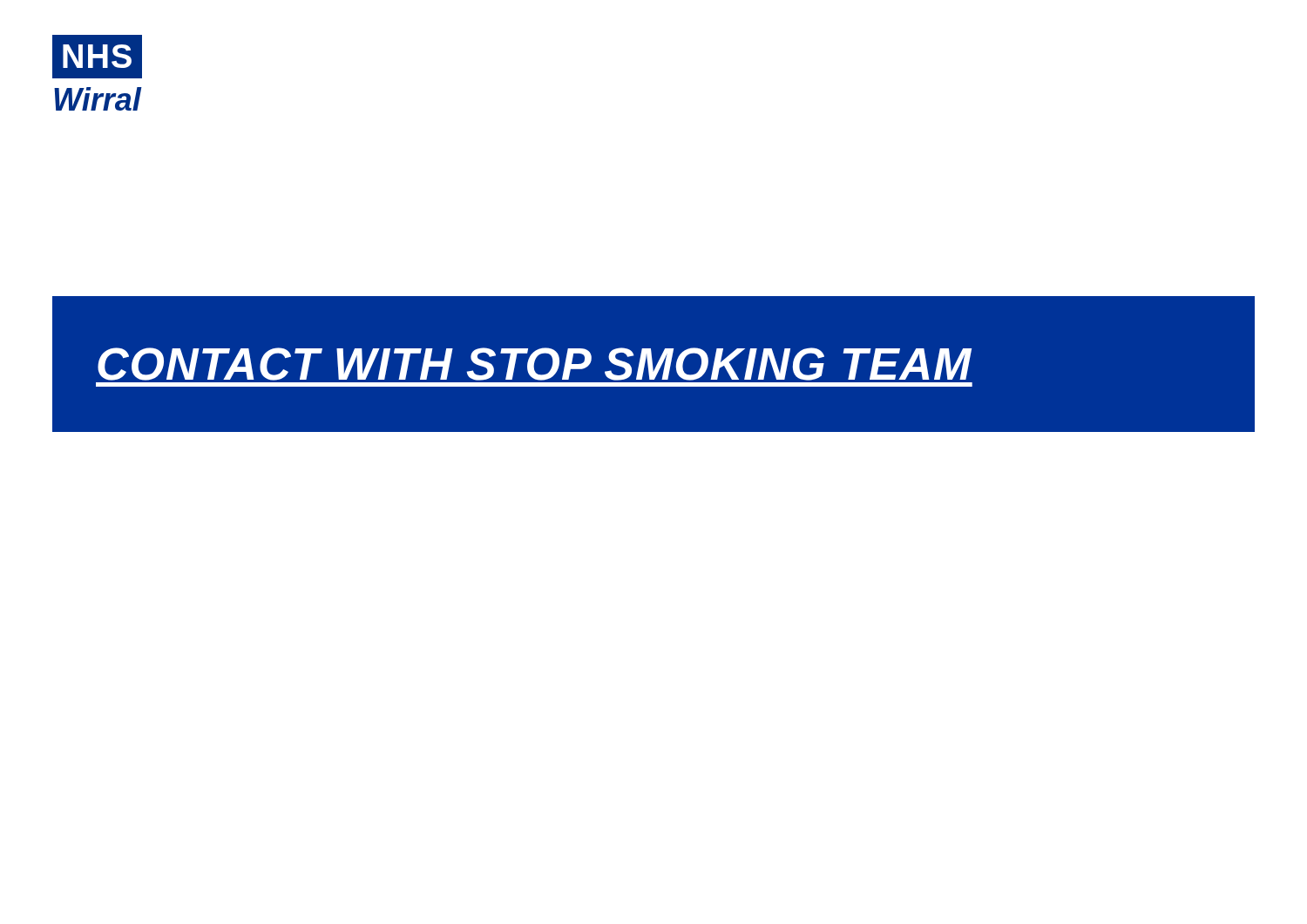Locate the title that says "CONTACT WITH STOP SMOKING TEAM"
This screenshot has width=1307, height=924.
(x=534, y=364)
